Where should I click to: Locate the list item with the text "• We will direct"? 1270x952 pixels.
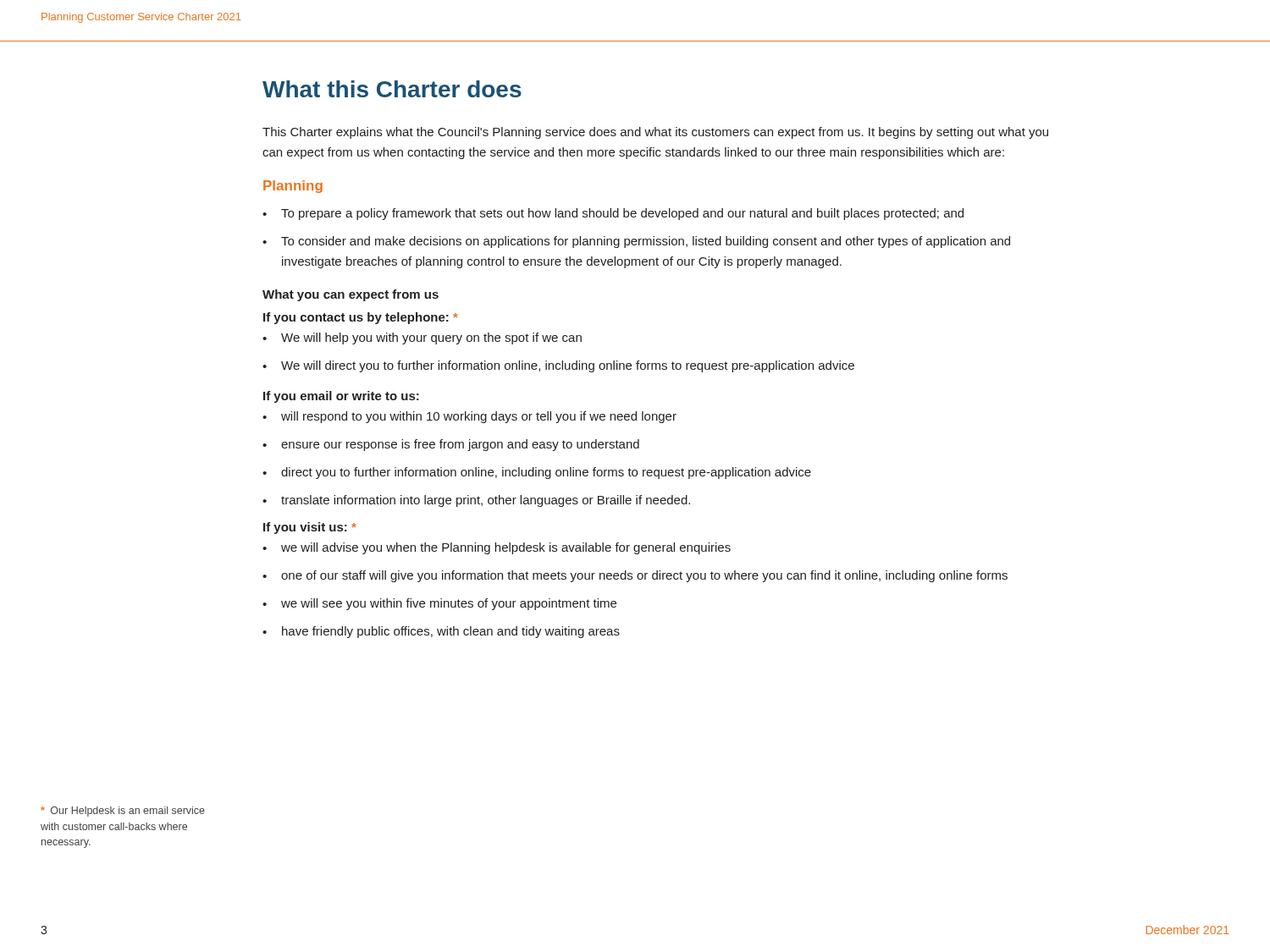[559, 366]
